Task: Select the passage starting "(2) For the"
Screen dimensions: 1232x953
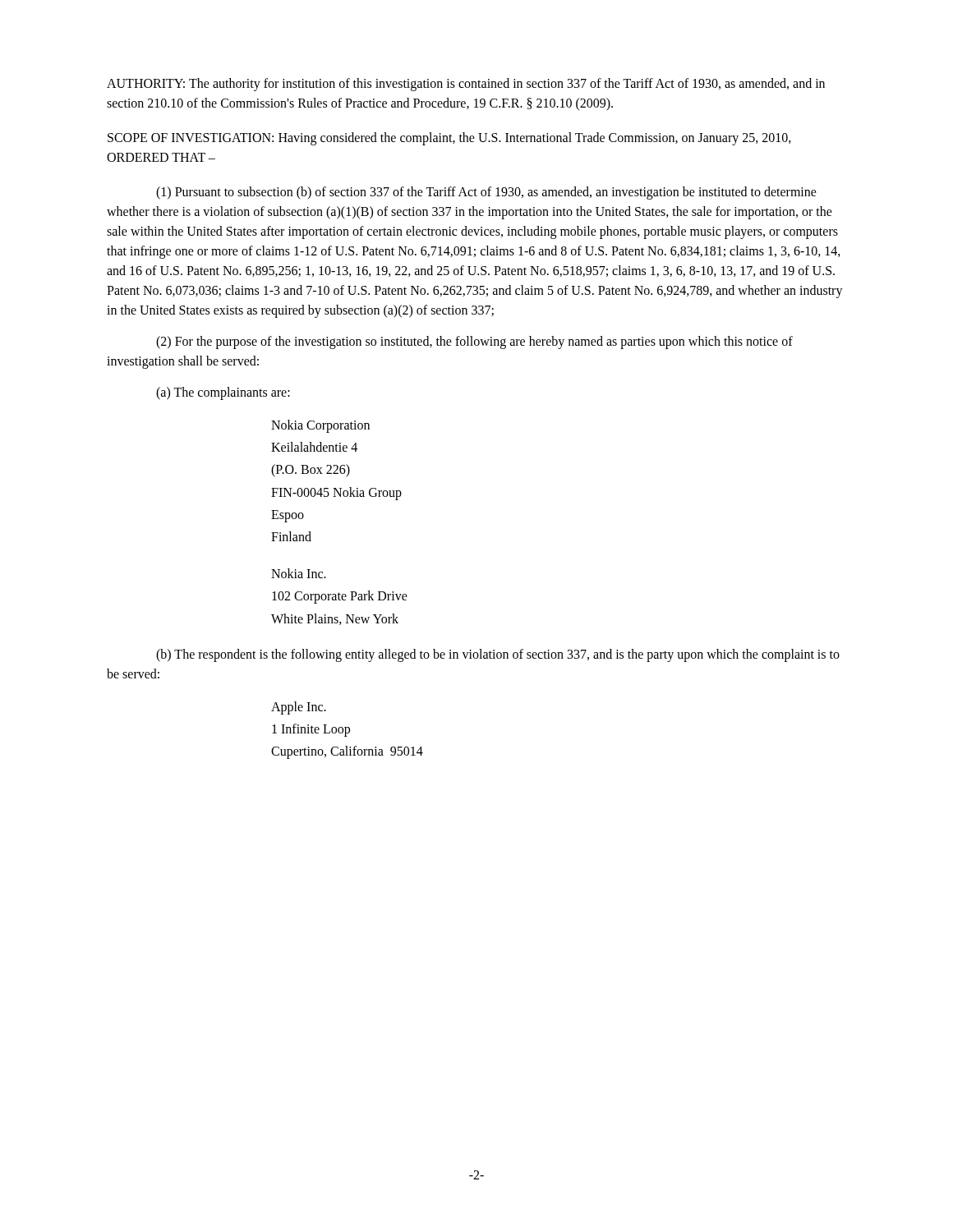Action: click(450, 351)
